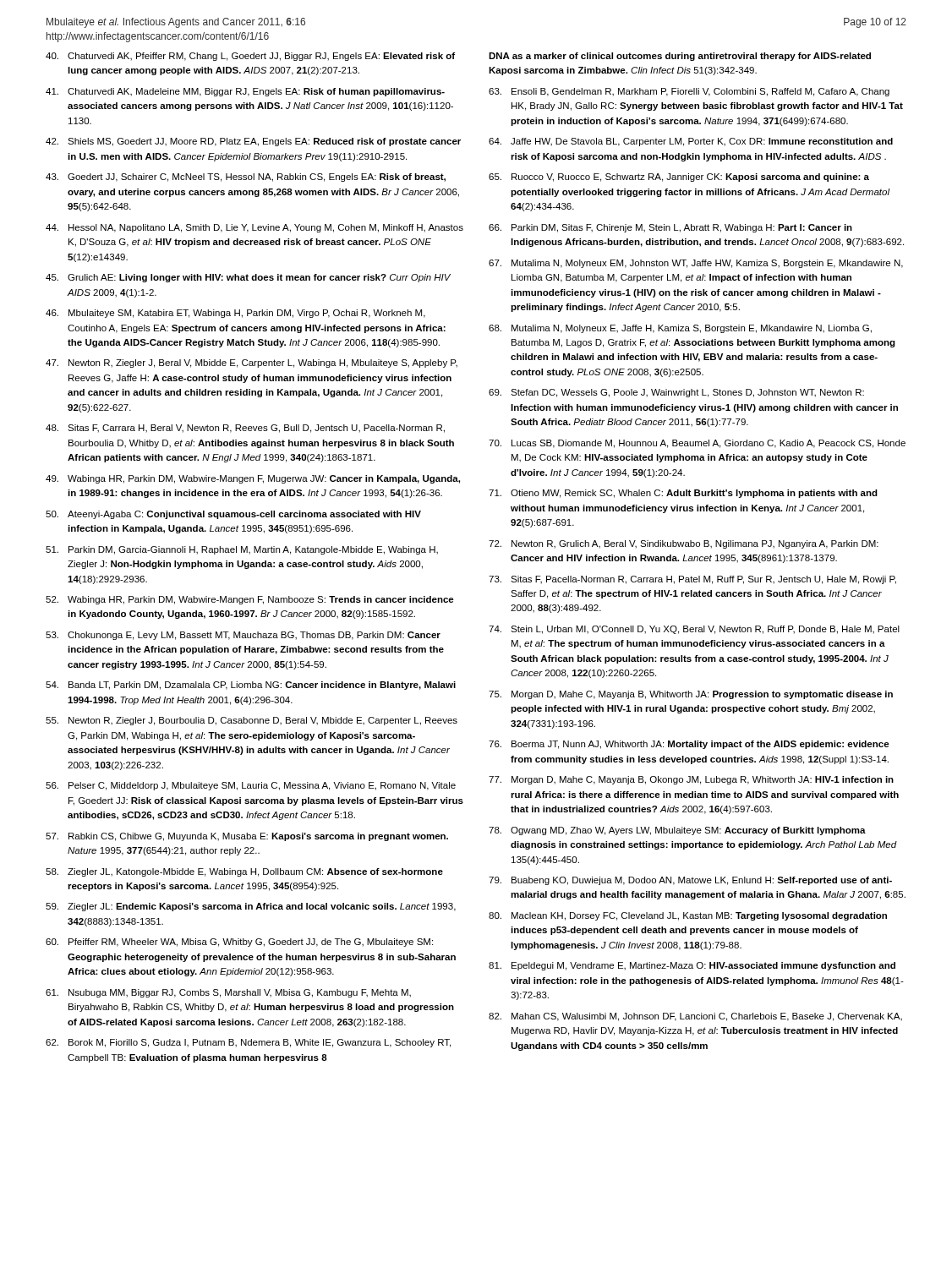
Task: Point to the text starting "56. Pelser C, Middeldorp"
Action: [255, 801]
